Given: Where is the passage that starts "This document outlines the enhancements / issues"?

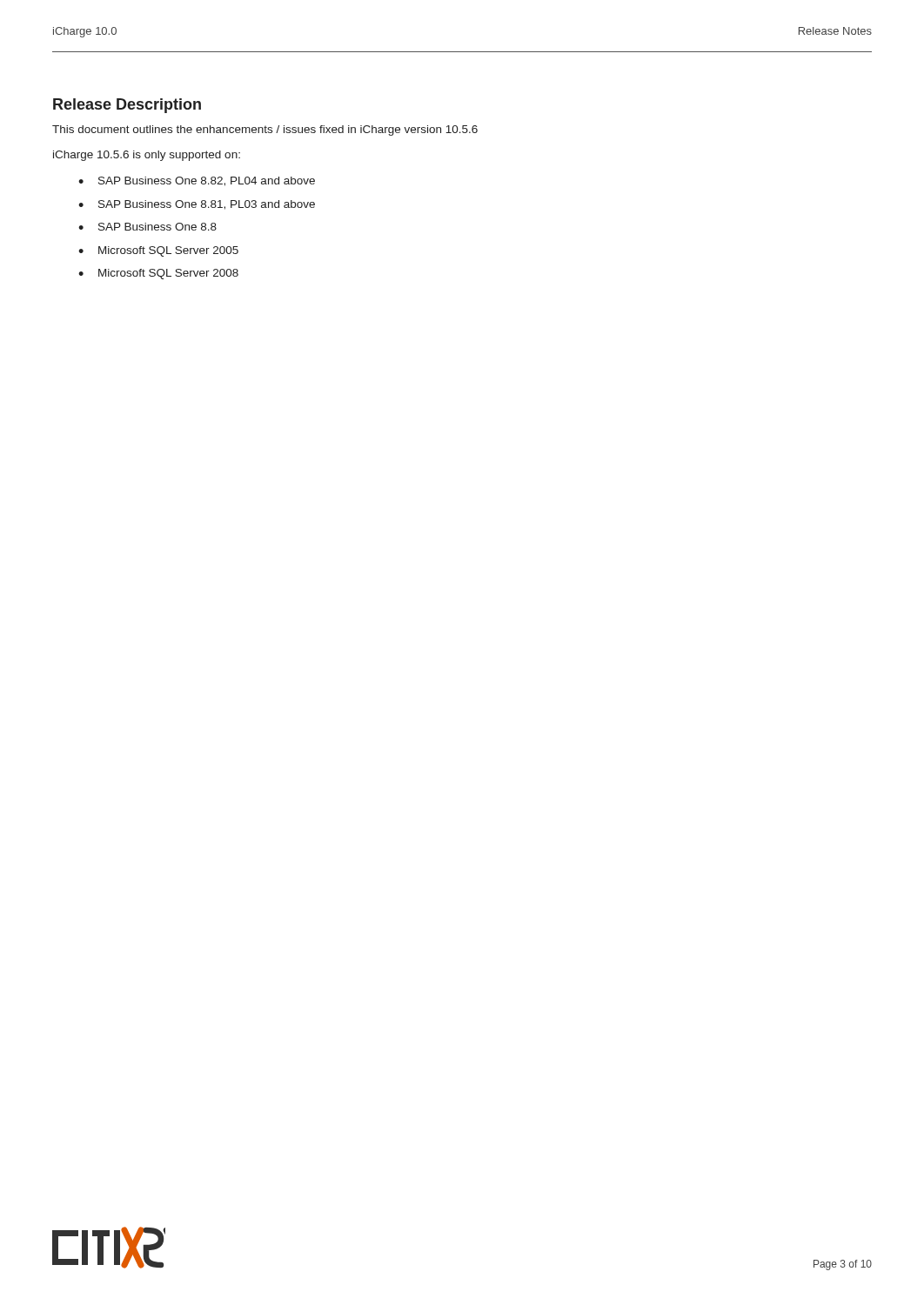Looking at the screenshot, I should (265, 129).
